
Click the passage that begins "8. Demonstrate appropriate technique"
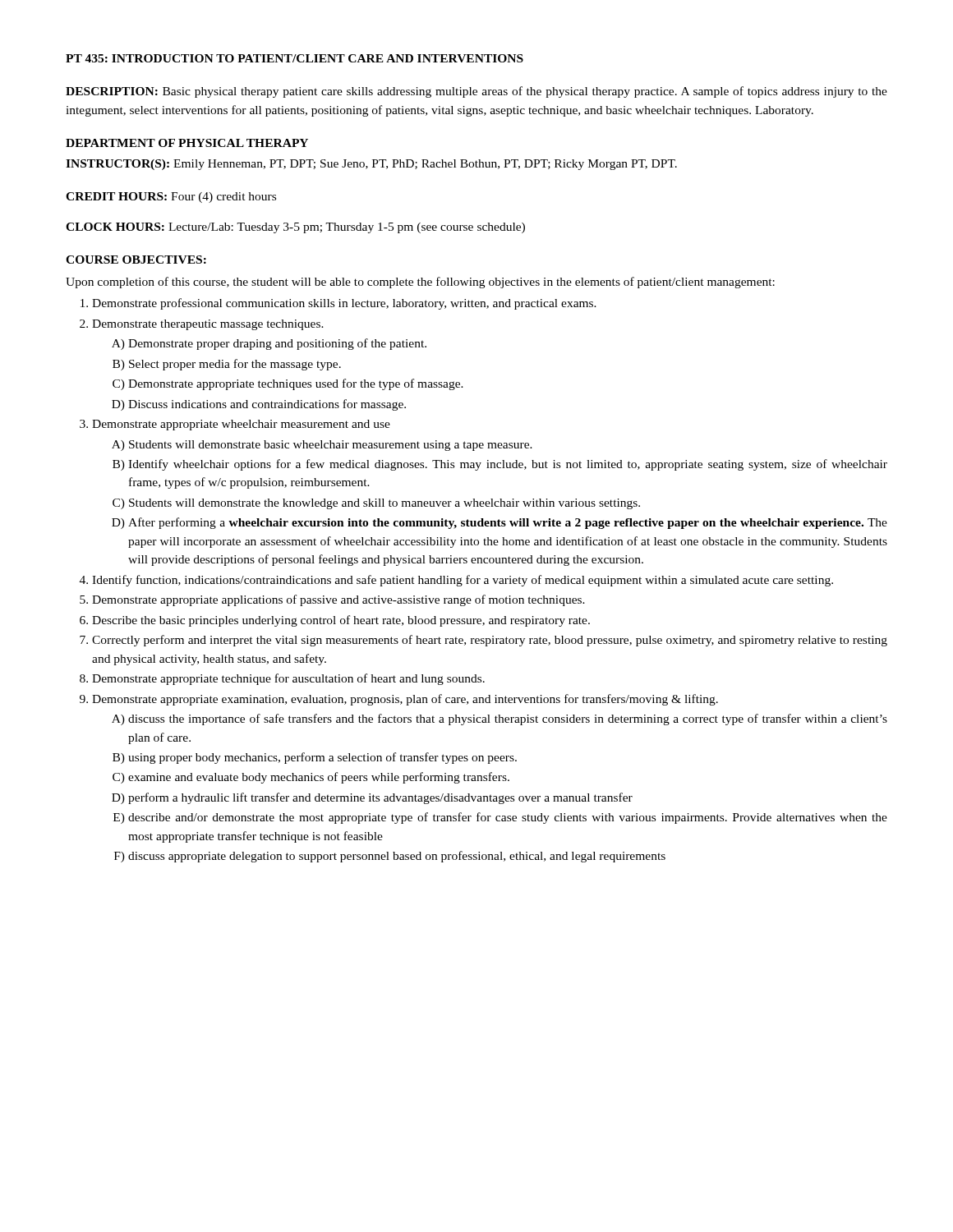pyautogui.click(x=476, y=679)
